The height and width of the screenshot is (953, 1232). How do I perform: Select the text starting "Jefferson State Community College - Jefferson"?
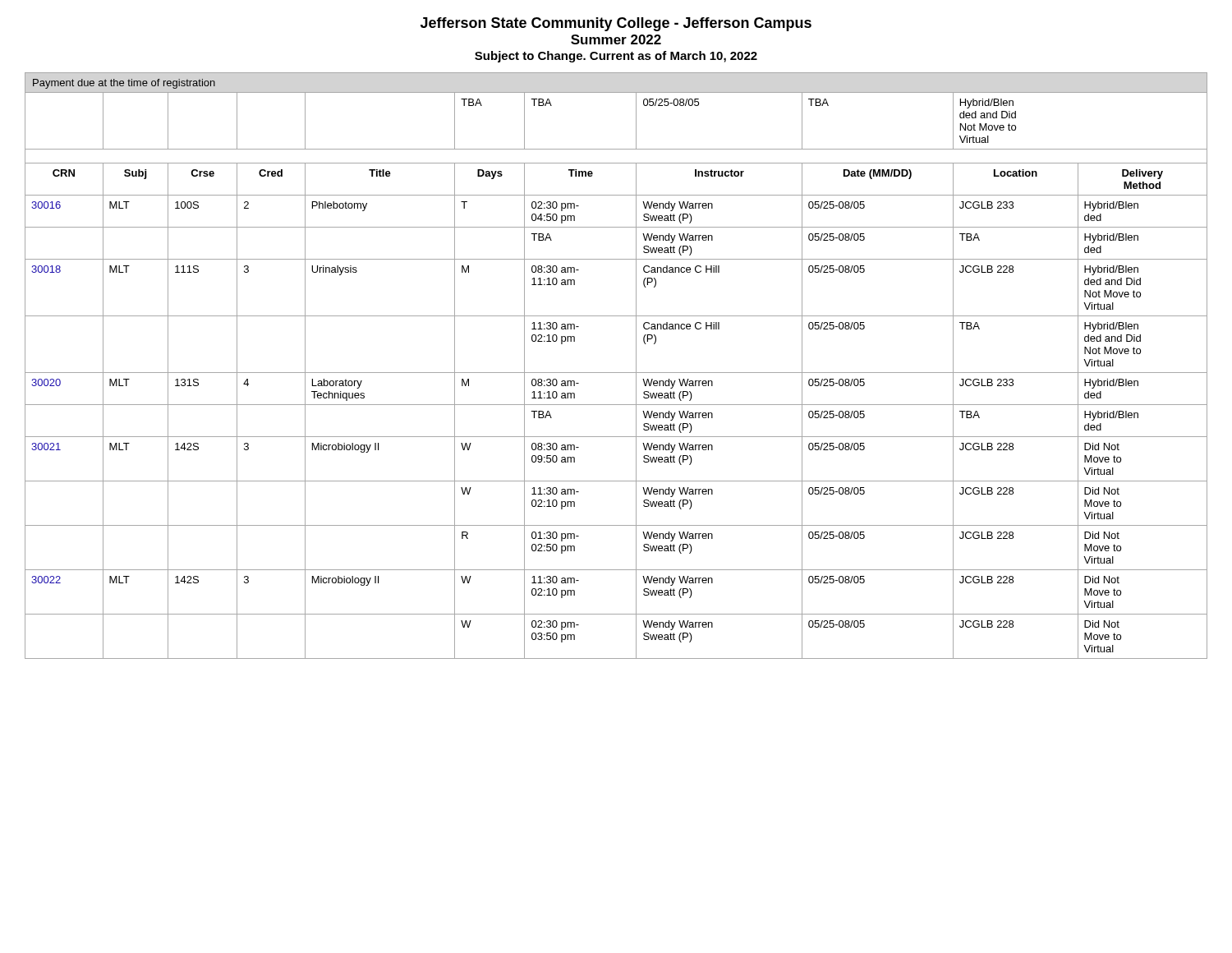[x=616, y=39]
